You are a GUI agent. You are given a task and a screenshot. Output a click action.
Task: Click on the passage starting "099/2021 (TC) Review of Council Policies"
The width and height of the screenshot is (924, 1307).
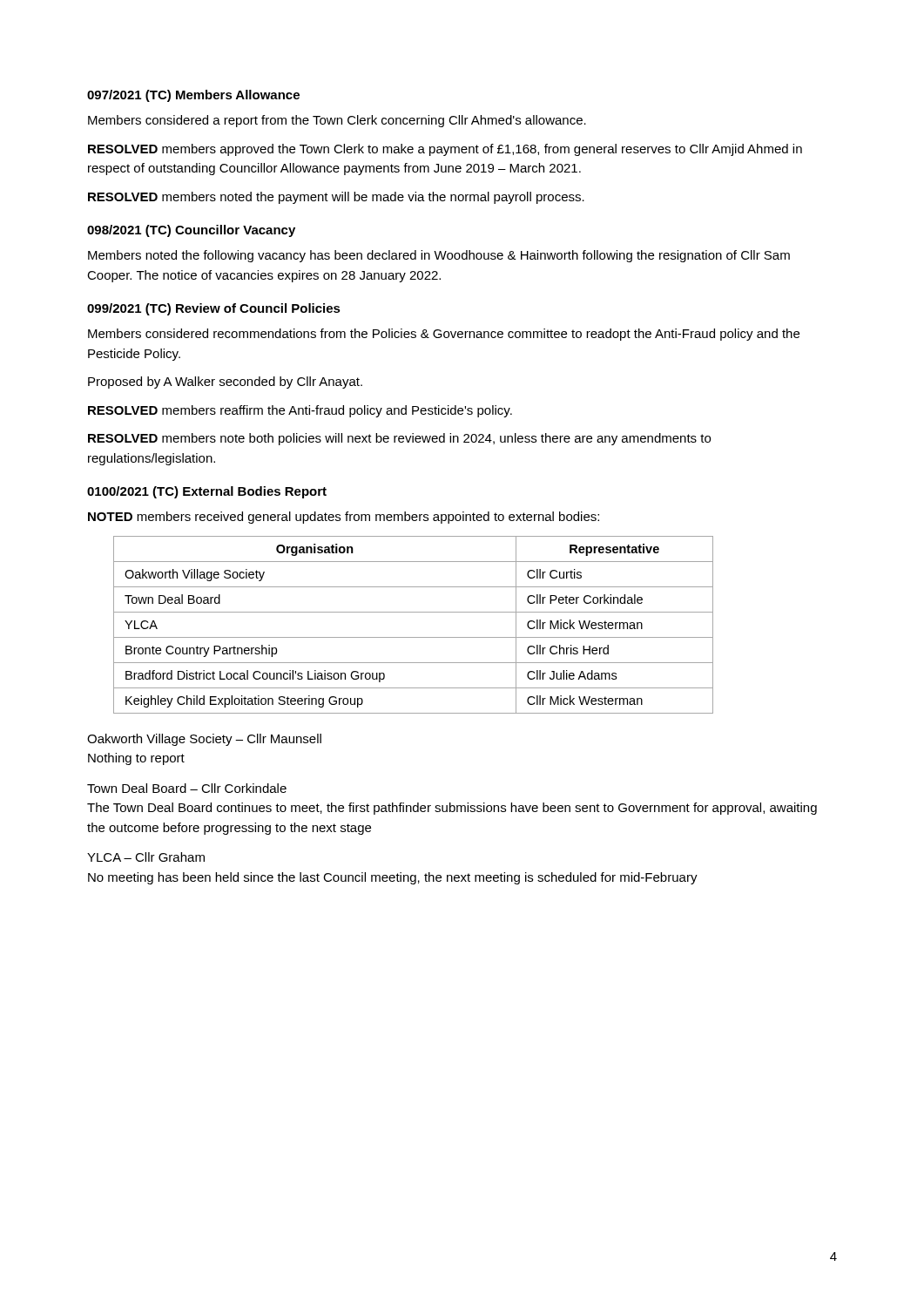pyautogui.click(x=214, y=308)
